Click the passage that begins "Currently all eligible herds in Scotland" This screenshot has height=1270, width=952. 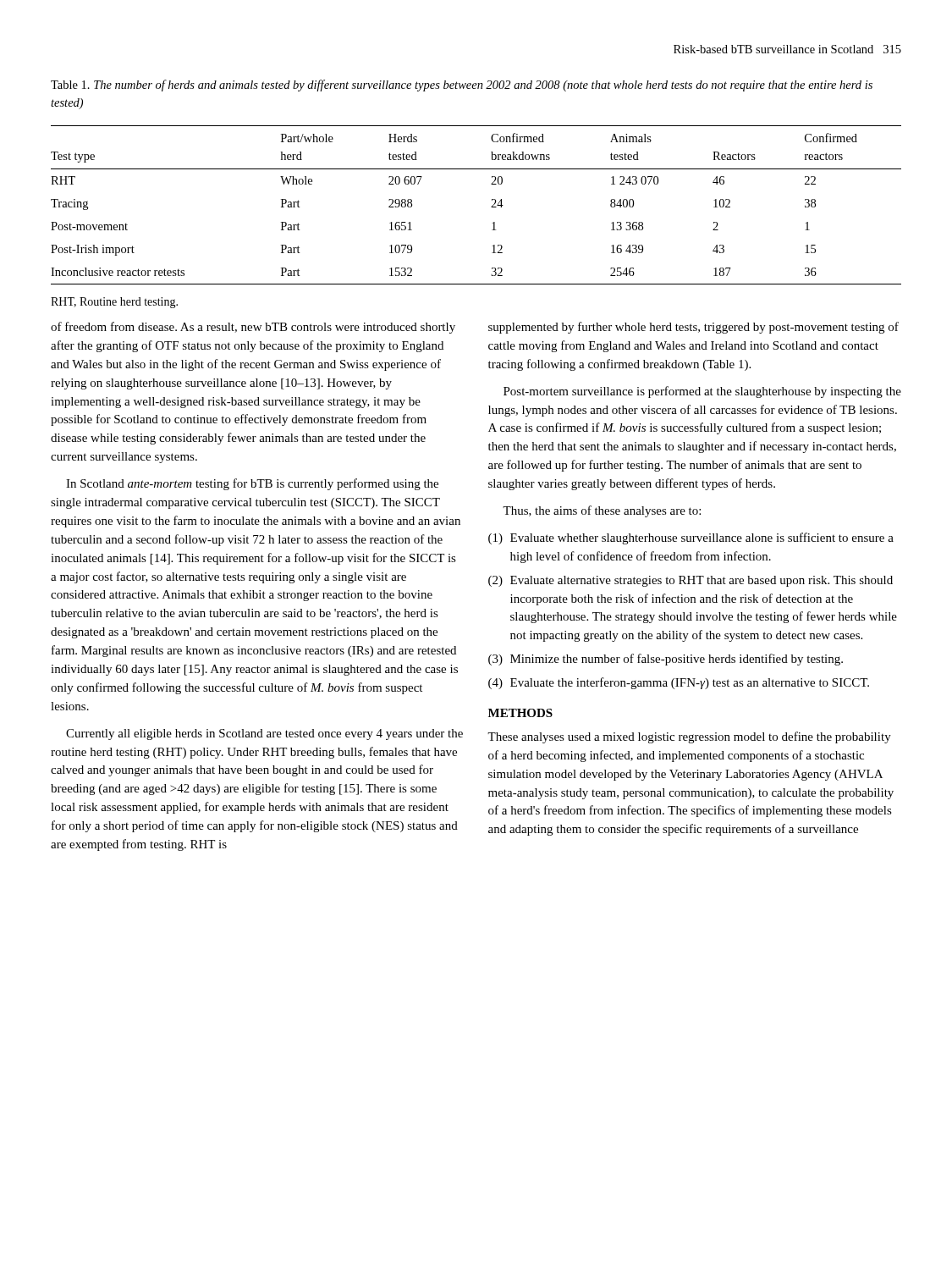coord(257,789)
